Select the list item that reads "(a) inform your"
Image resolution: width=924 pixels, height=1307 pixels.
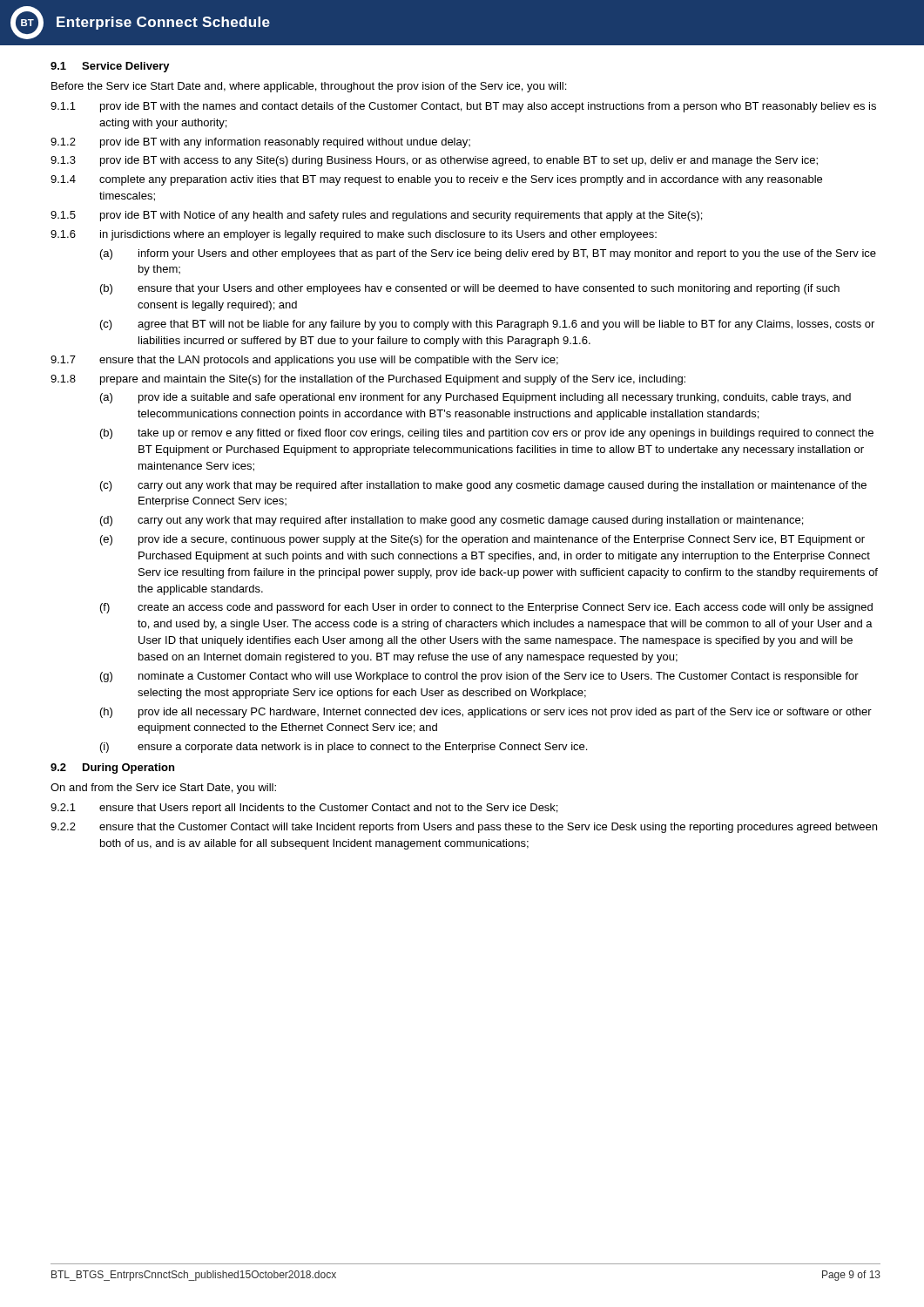coord(490,262)
